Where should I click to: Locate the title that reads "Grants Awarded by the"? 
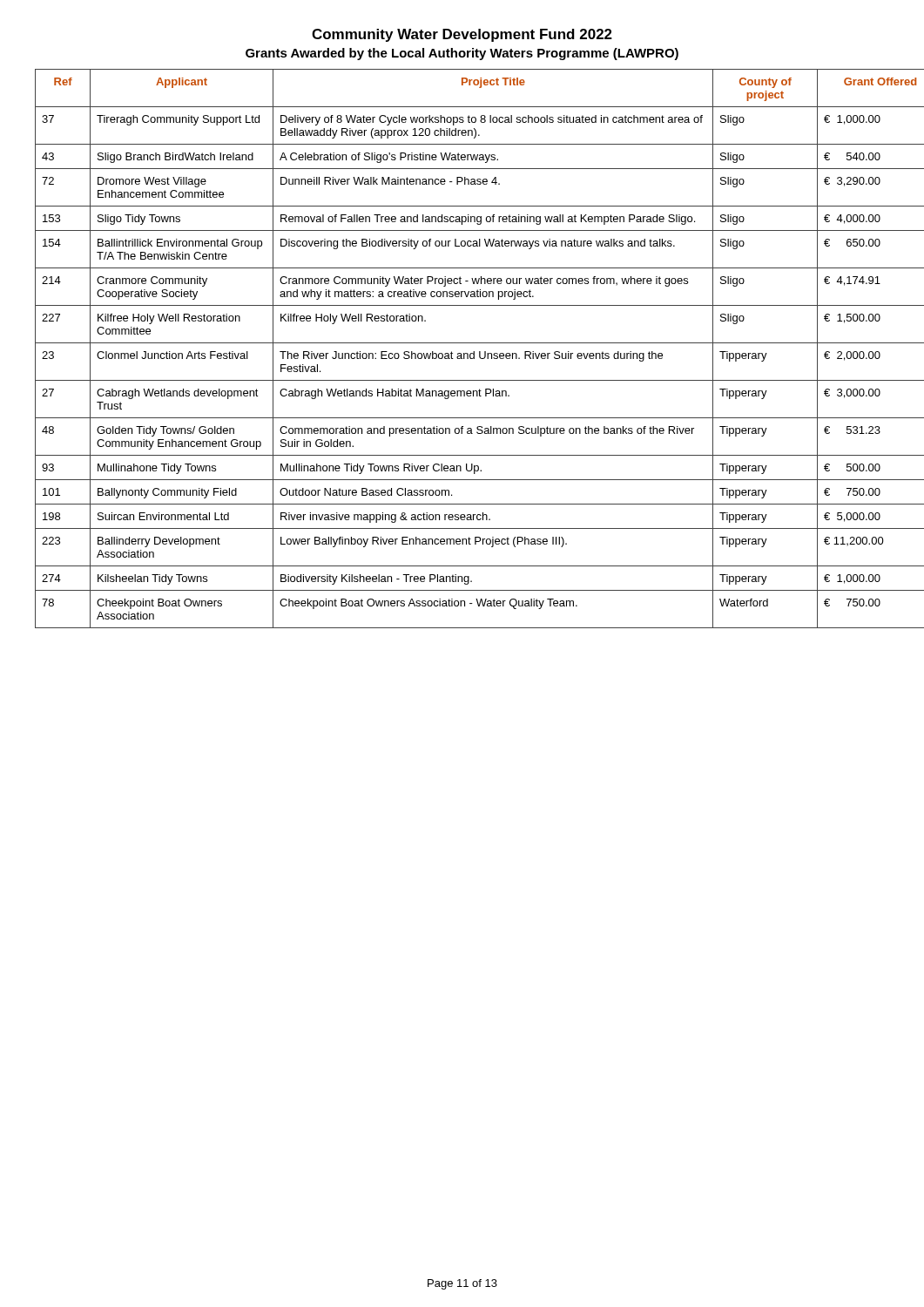click(x=462, y=53)
